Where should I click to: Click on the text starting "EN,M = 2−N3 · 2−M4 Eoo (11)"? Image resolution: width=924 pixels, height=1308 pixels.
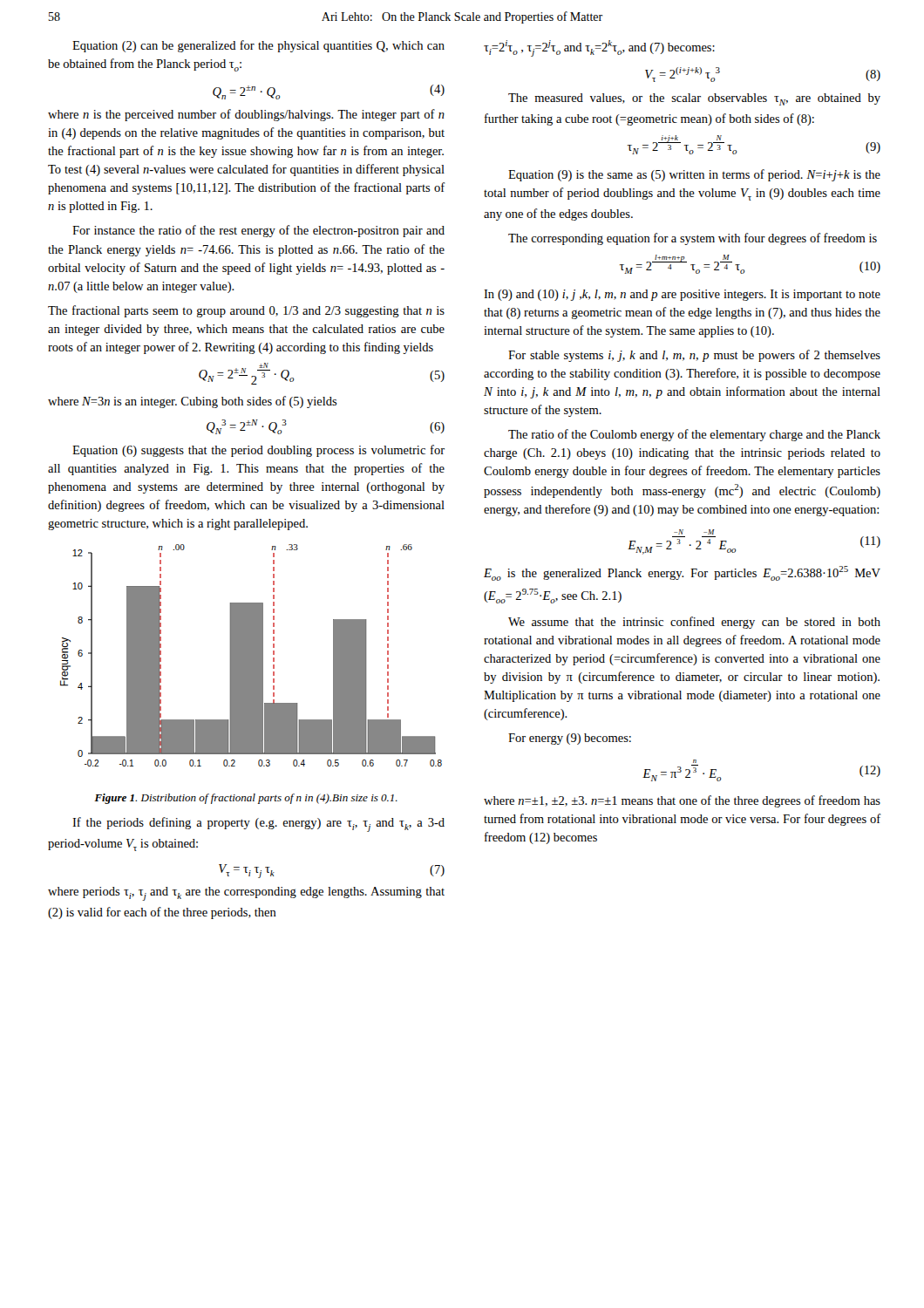712,531
